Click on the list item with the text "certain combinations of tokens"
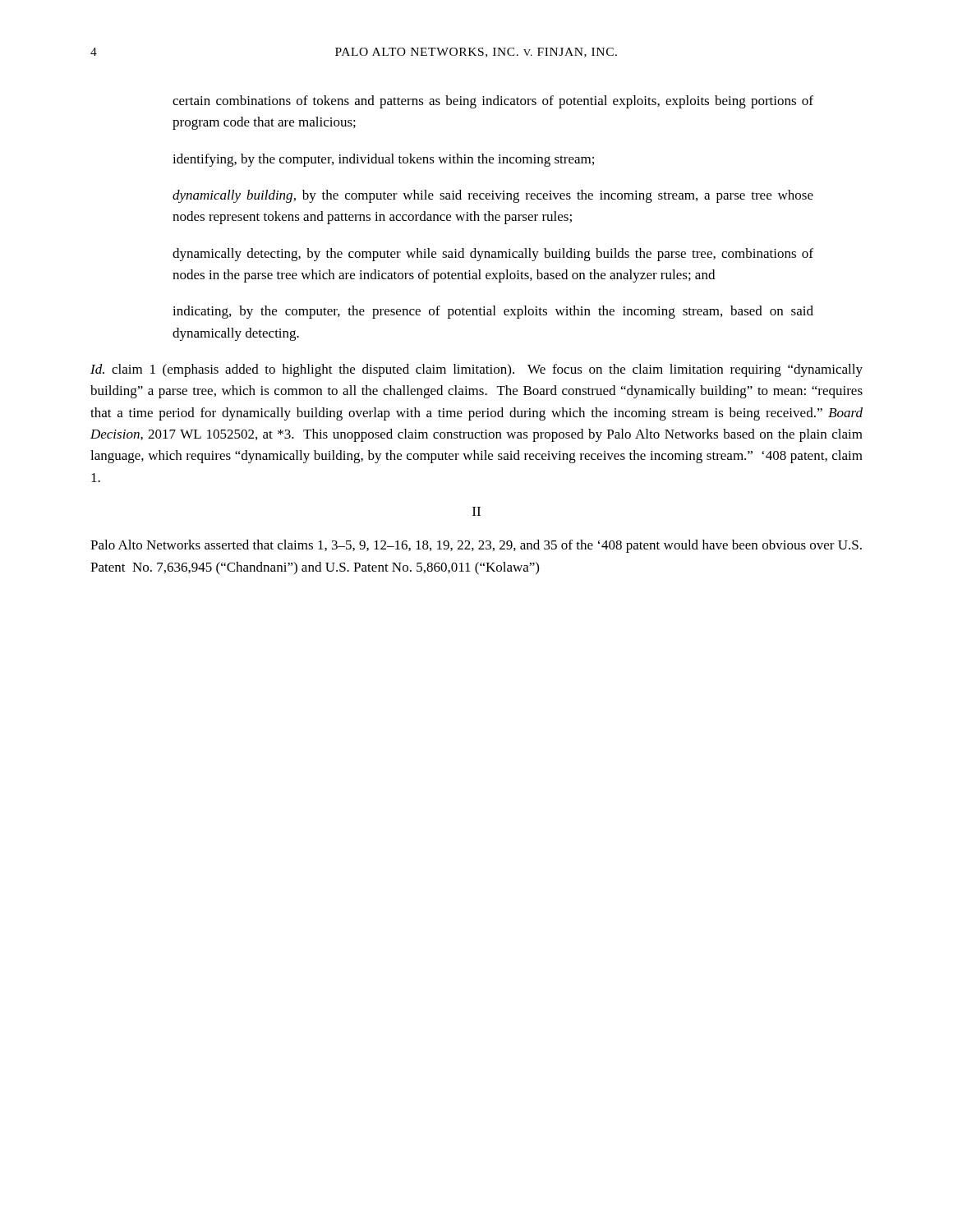Image resolution: width=953 pixels, height=1232 pixels. coord(493,111)
